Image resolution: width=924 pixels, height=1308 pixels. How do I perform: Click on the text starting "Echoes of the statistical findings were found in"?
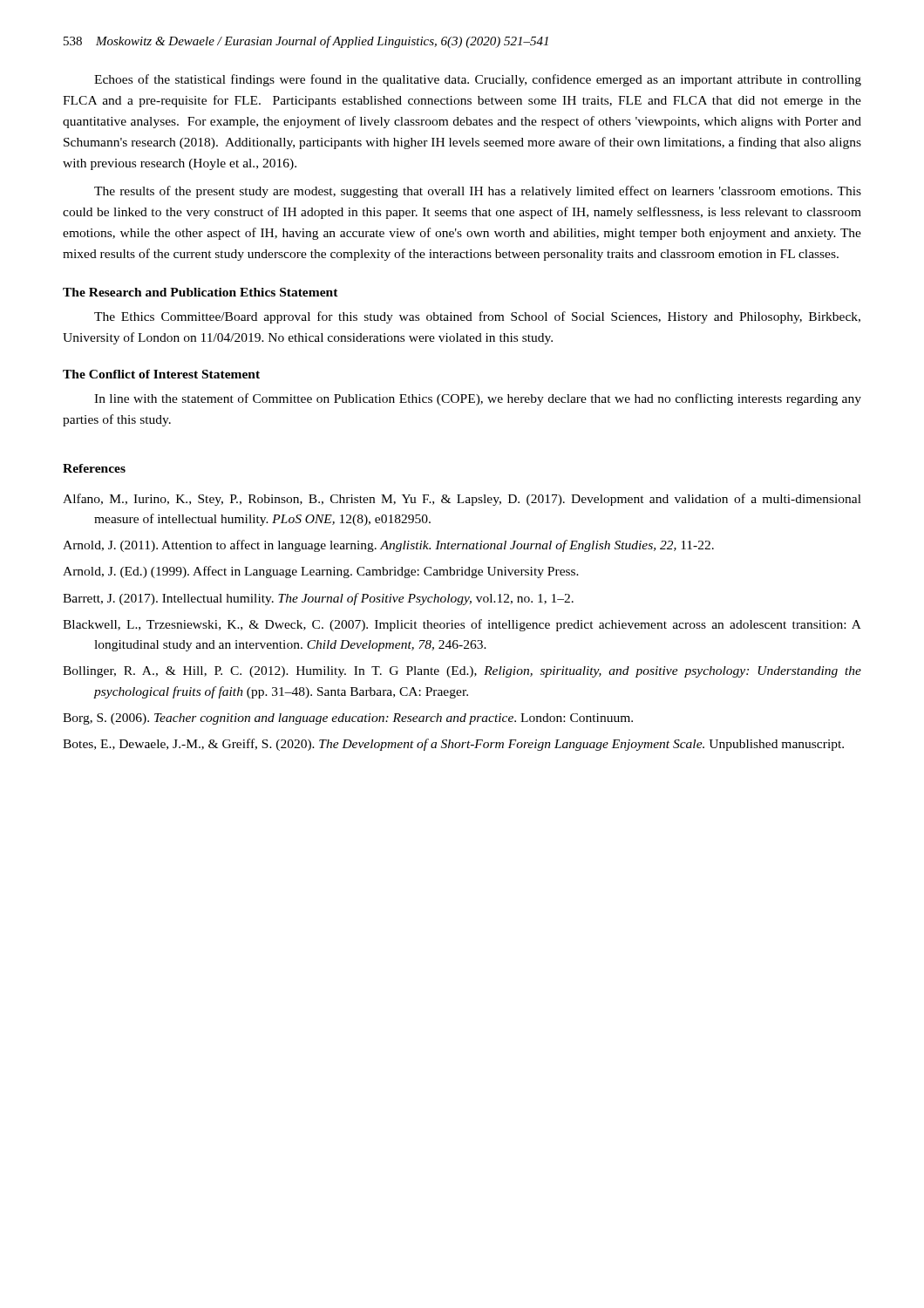pyautogui.click(x=462, y=121)
